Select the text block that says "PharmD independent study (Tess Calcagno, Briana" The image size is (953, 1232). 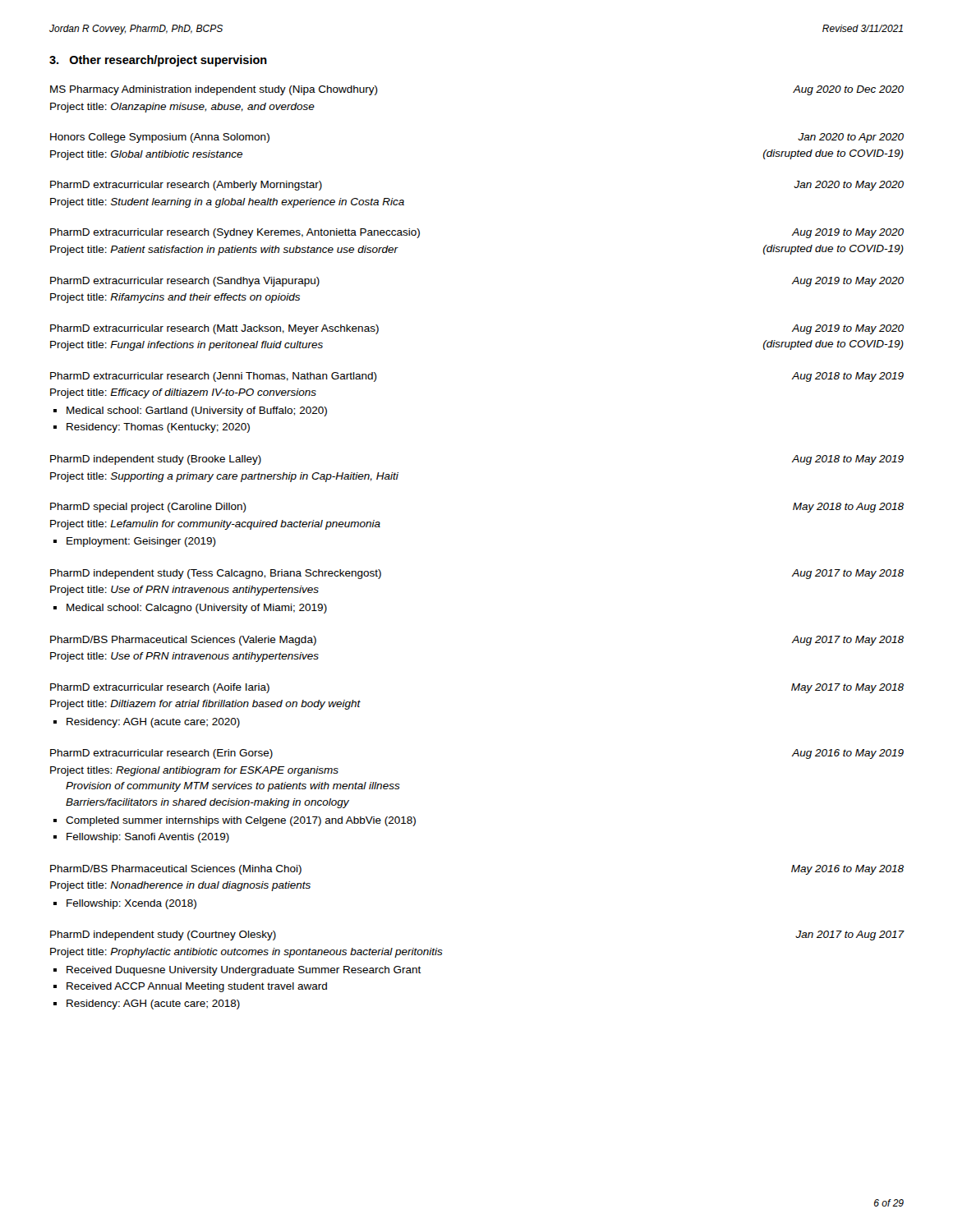pyautogui.click(x=225, y=575)
